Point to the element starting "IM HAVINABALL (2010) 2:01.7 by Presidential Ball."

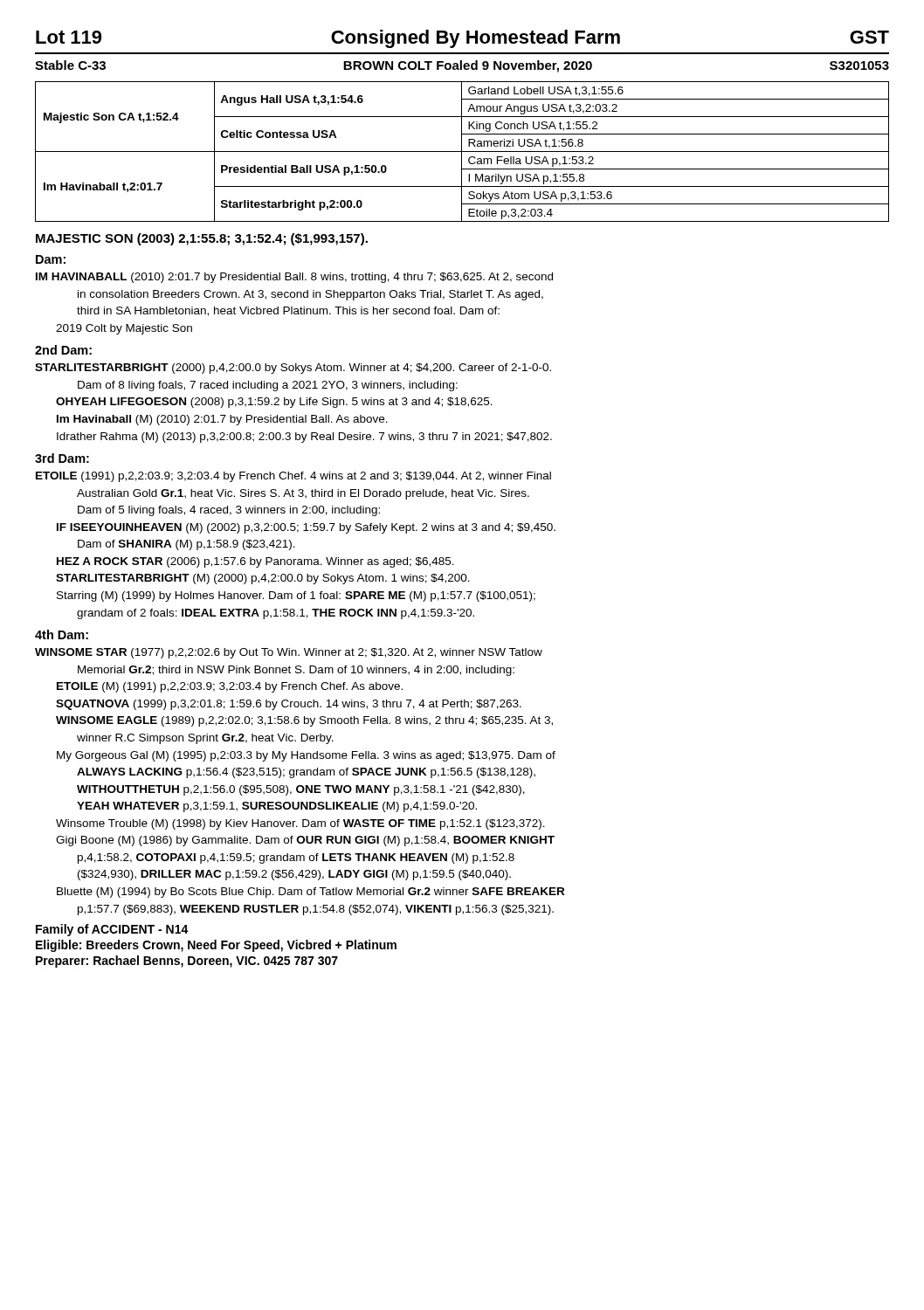(x=462, y=302)
